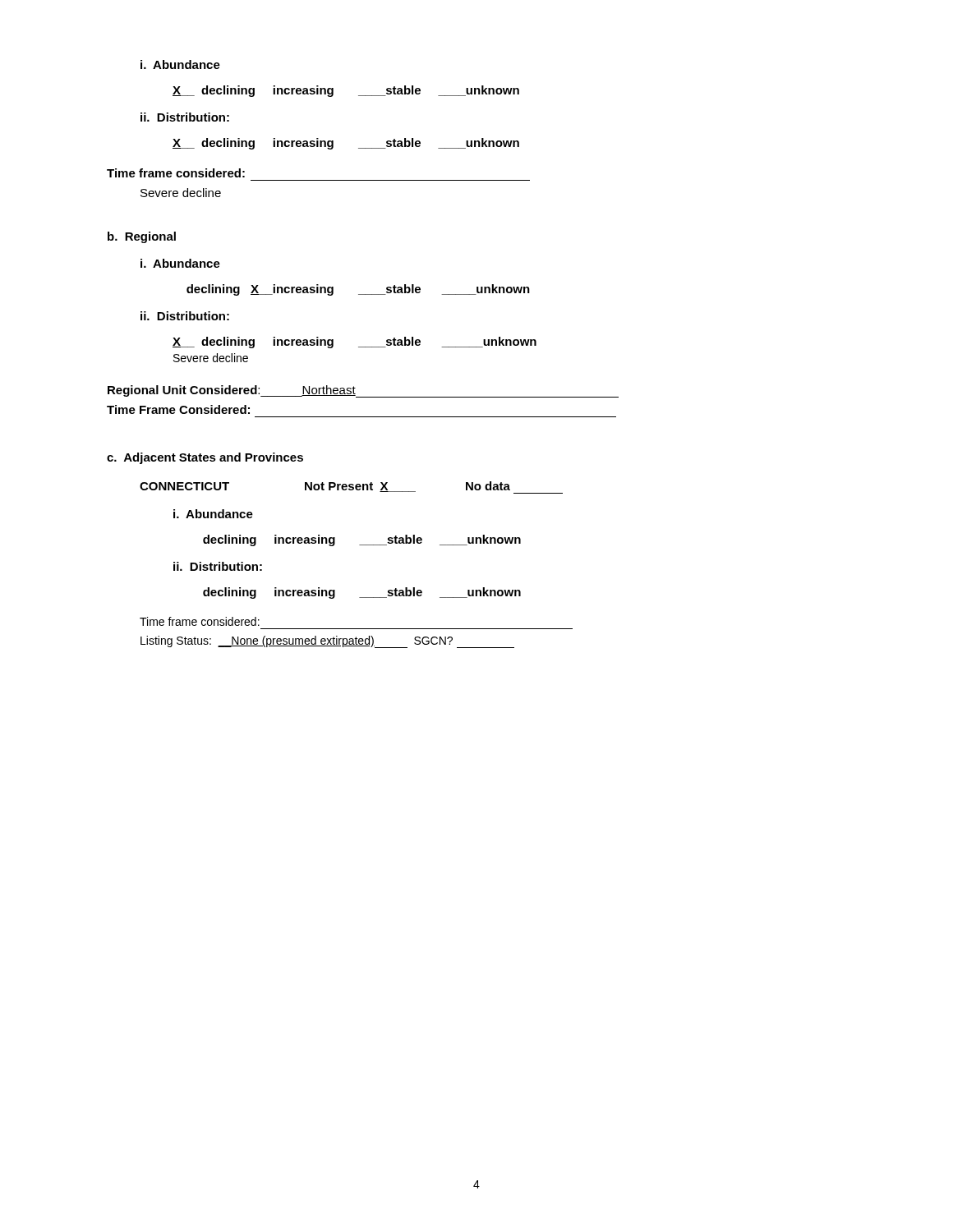Select the text starting "b. Regional"
Image resolution: width=953 pixels, height=1232 pixels.
(142, 236)
